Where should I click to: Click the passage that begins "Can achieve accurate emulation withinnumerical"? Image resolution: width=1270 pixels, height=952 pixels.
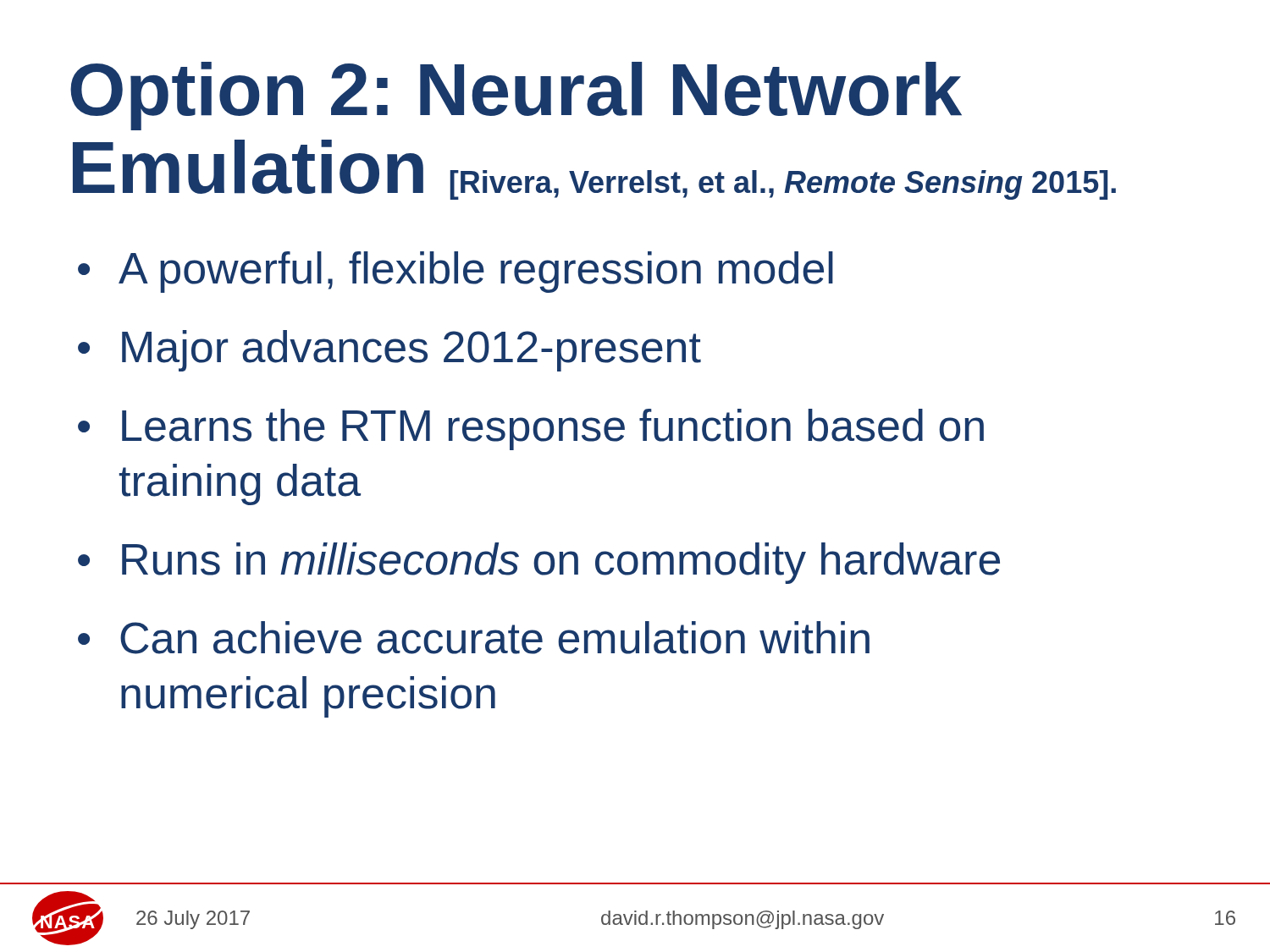[x=495, y=665]
